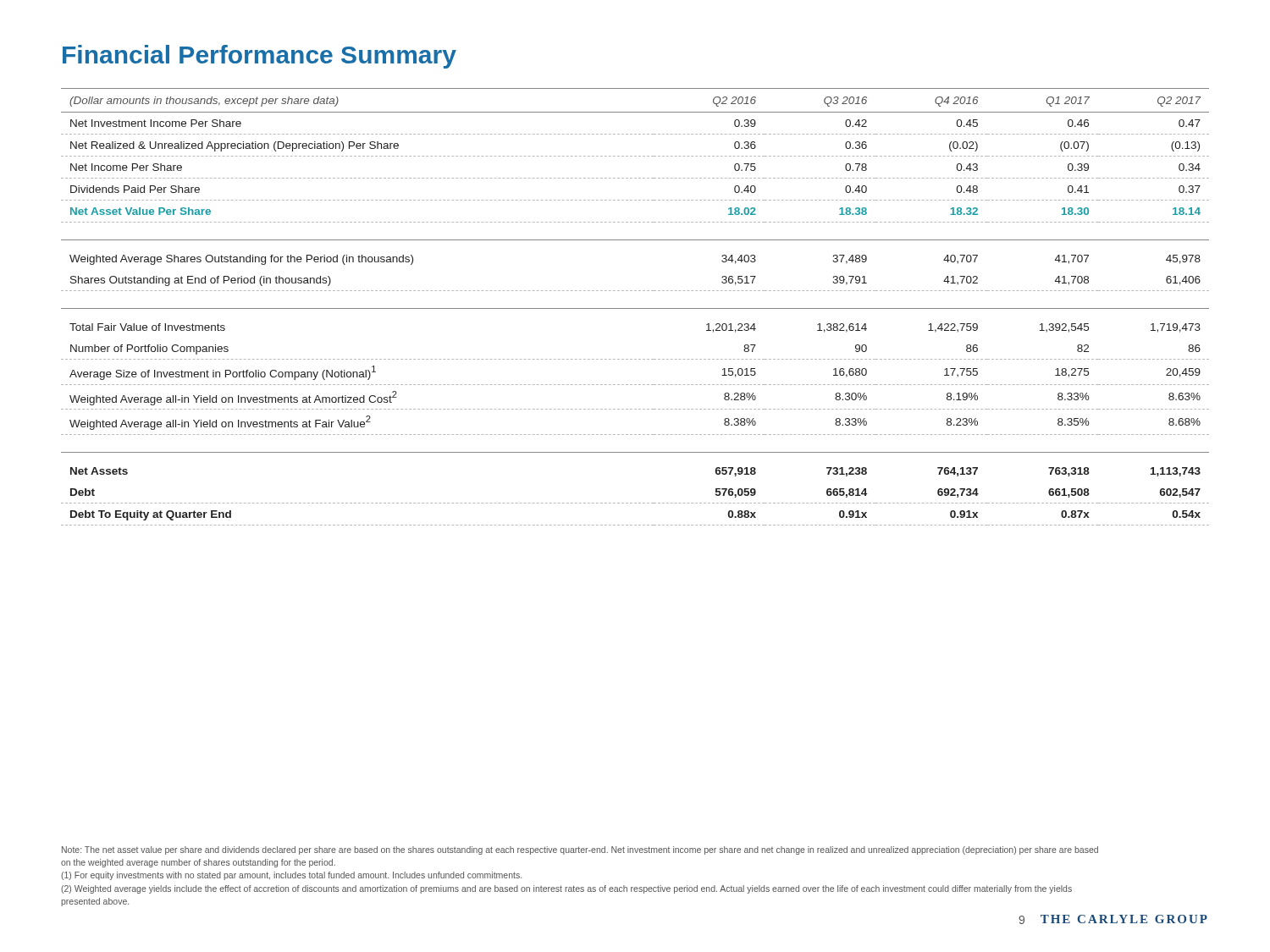Select the title
Viewport: 1270px width, 952px height.
coord(635,55)
